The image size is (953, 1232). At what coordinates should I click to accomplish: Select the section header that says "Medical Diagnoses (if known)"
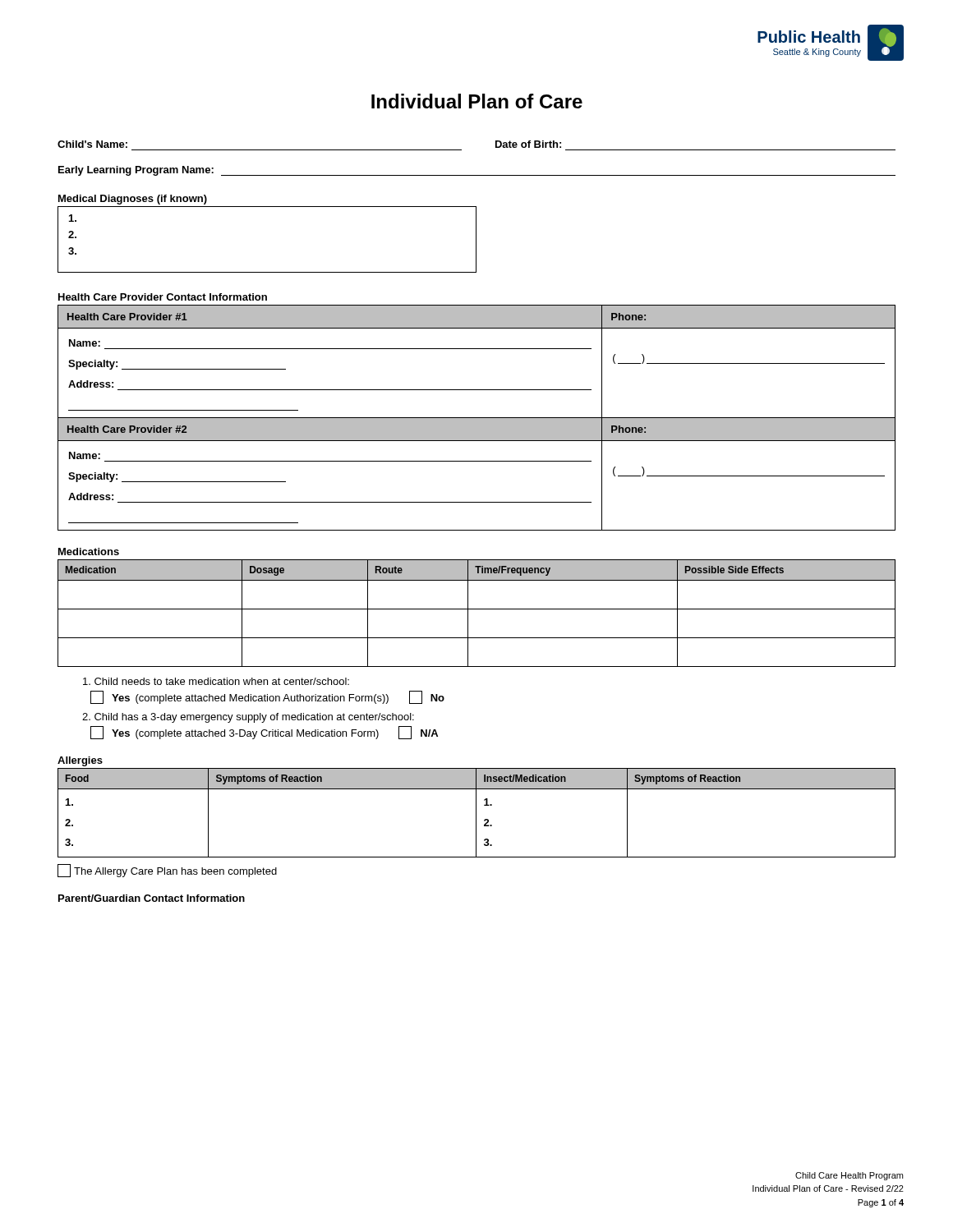pyautogui.click(x=132, y=198)
